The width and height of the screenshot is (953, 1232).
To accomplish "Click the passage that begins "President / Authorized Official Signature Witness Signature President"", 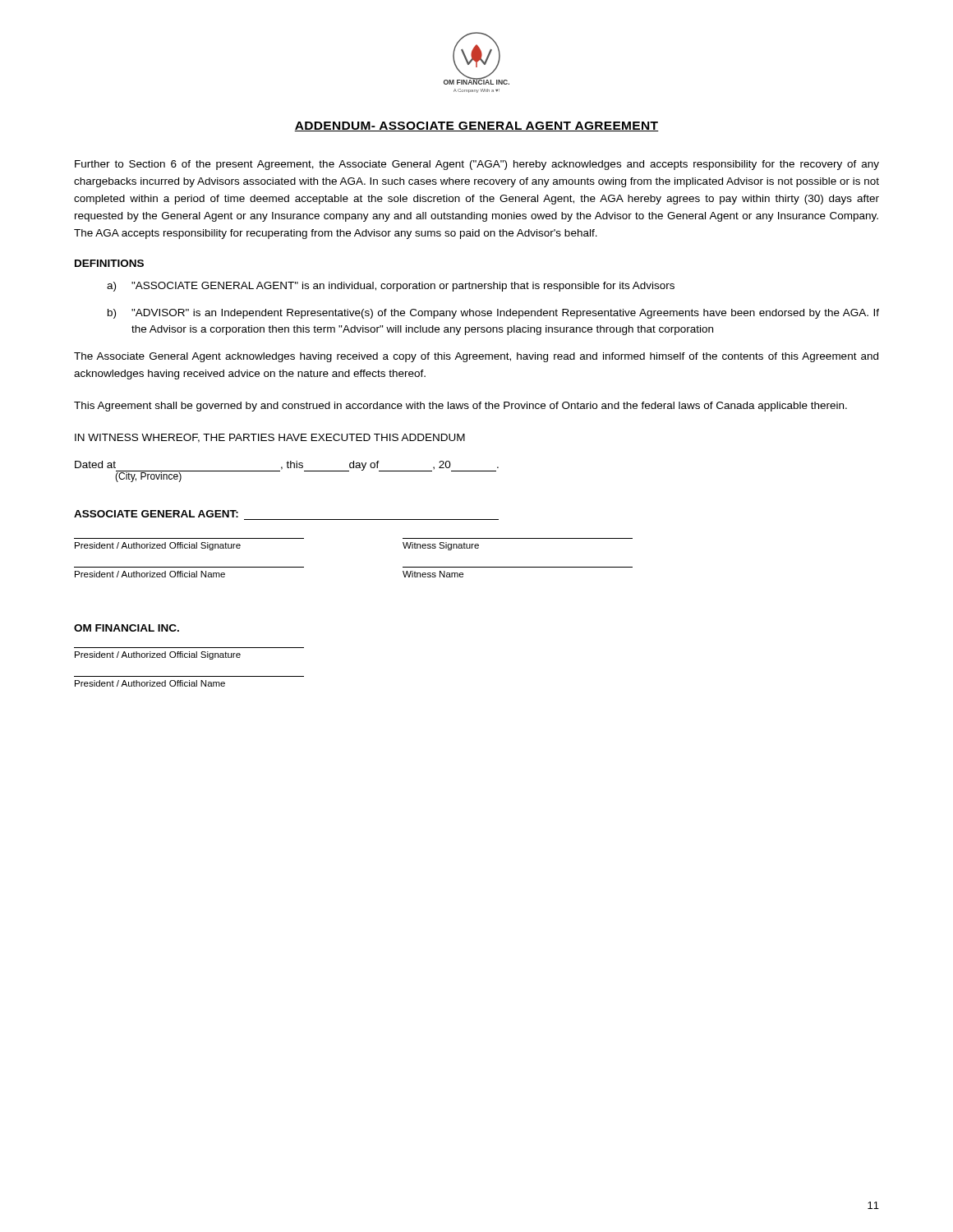I will [x=476, y=559].
